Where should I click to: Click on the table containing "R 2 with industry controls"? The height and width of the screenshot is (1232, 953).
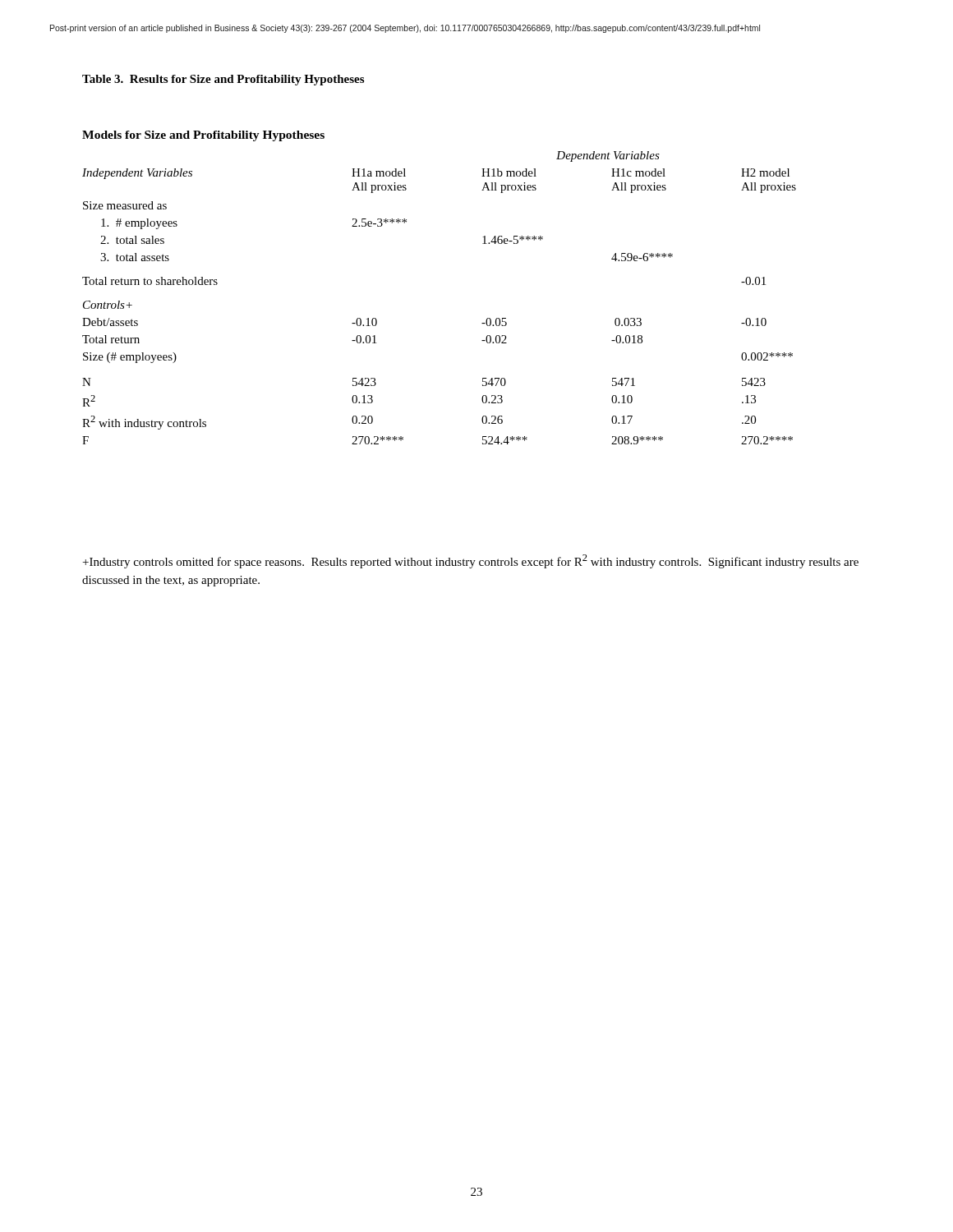point(476,288)
